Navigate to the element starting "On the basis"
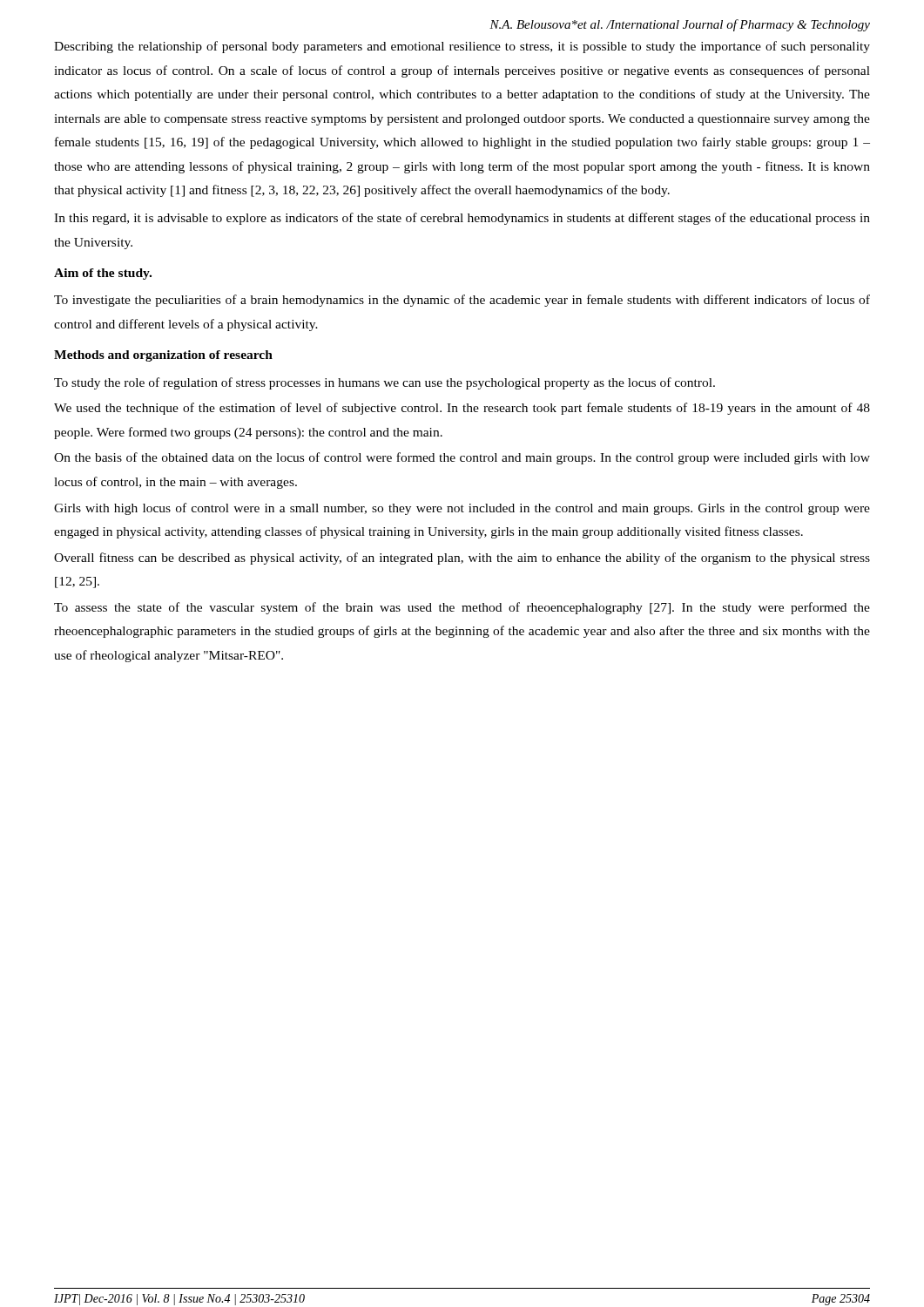 tap(462, 469)
